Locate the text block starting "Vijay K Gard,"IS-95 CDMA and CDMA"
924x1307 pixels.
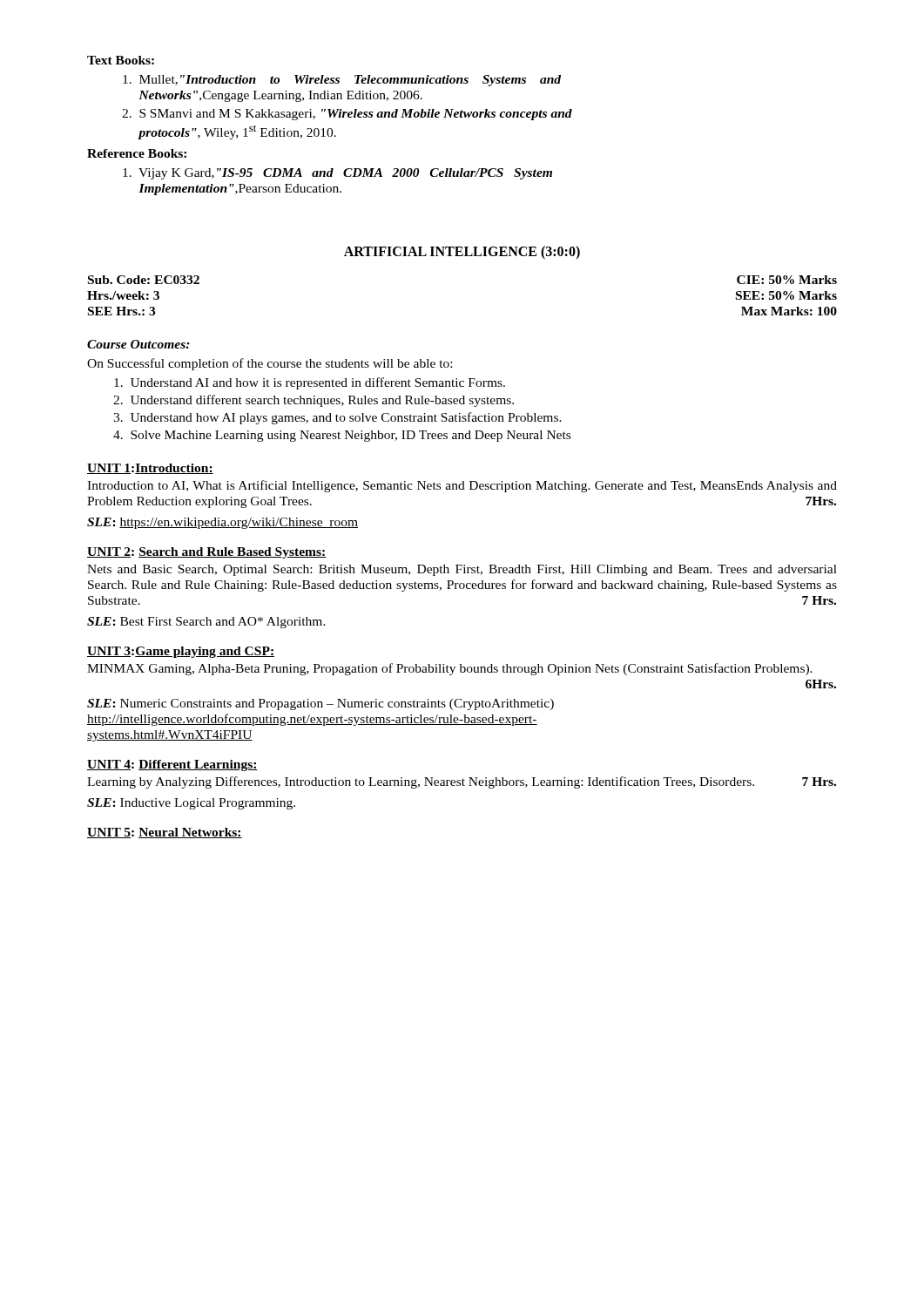(x=337, y=180)
